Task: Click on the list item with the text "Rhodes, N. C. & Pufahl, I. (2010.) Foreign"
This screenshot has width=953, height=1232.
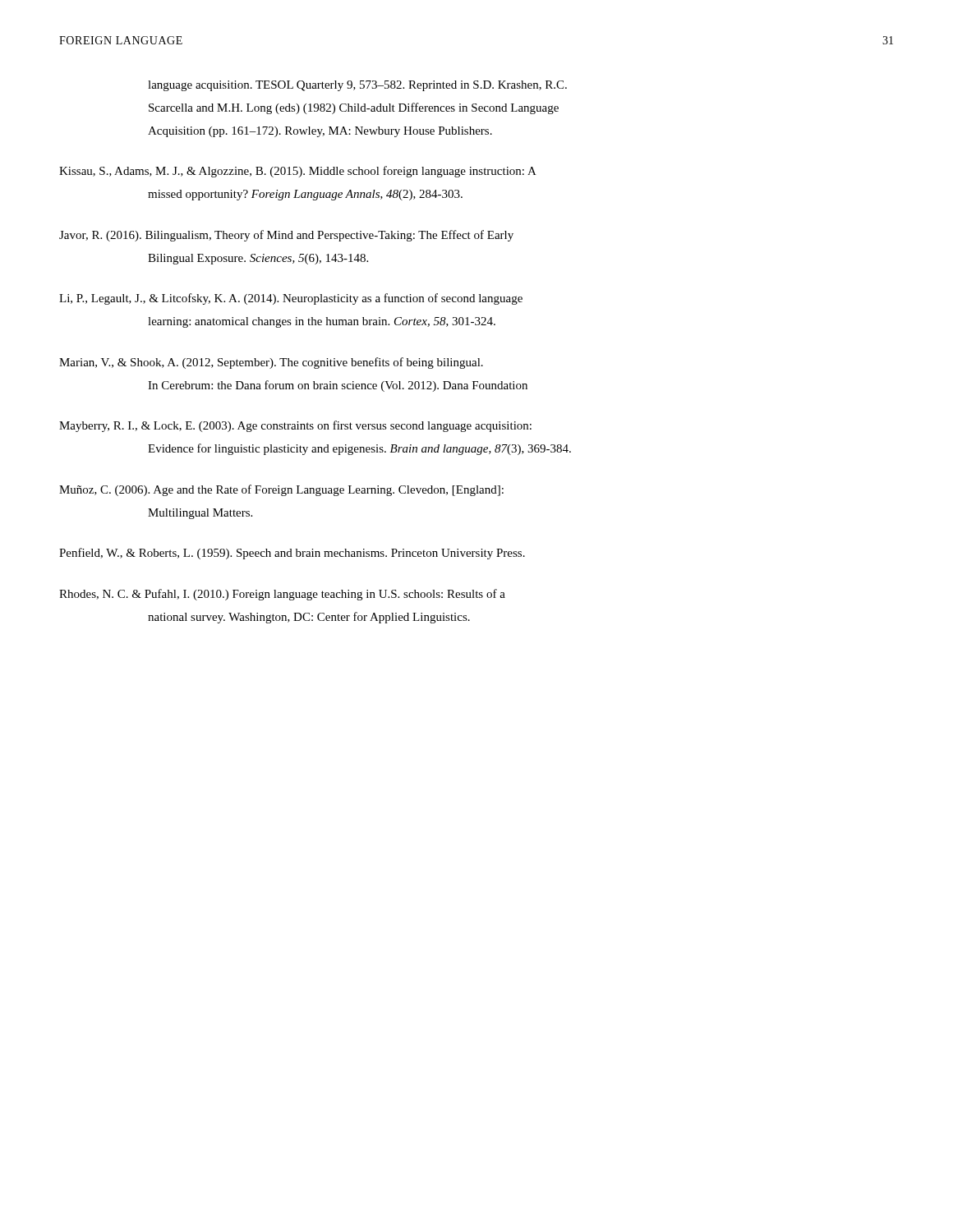Action: pos(476,606)
